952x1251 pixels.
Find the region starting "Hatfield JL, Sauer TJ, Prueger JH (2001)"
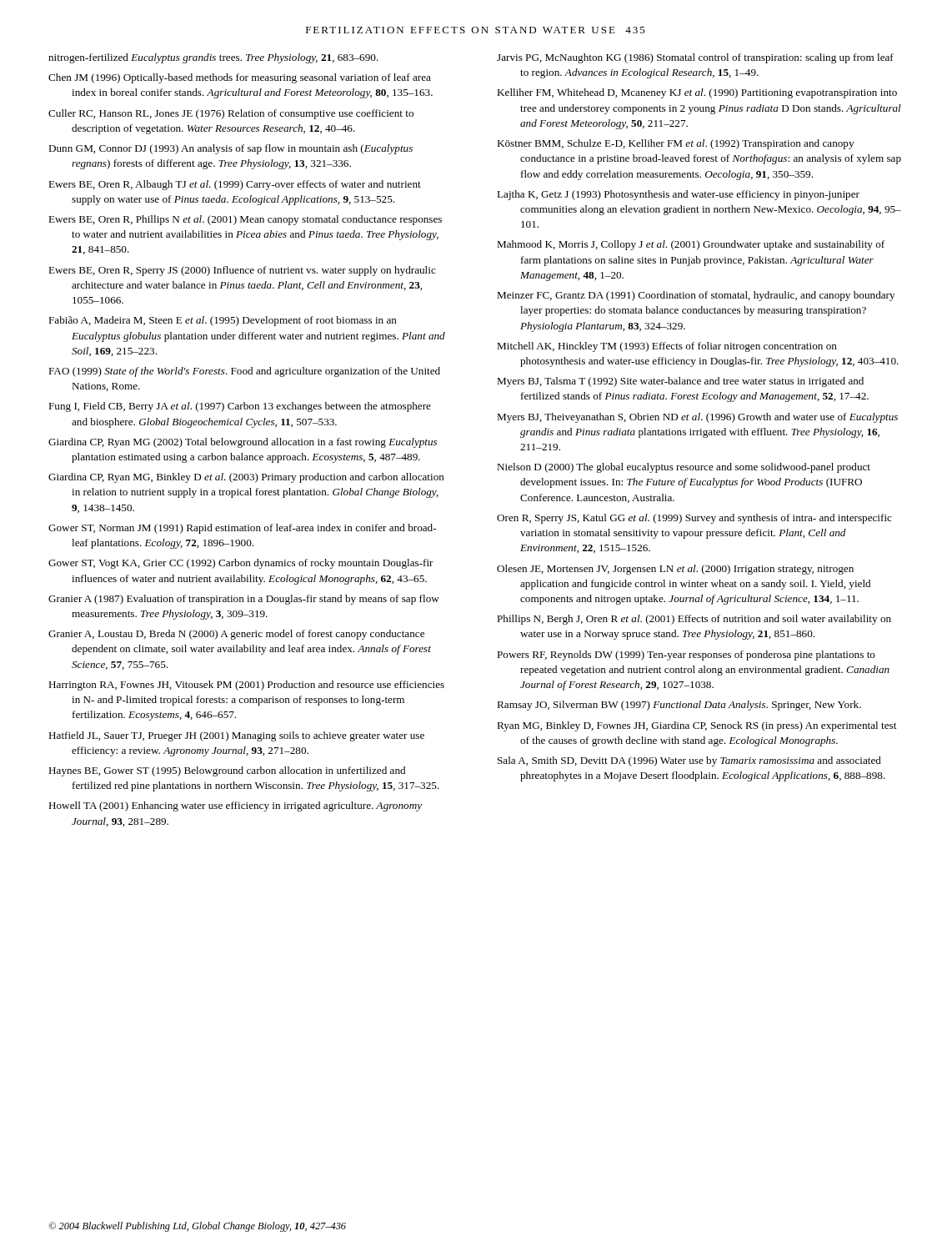(x=236, y=742)
